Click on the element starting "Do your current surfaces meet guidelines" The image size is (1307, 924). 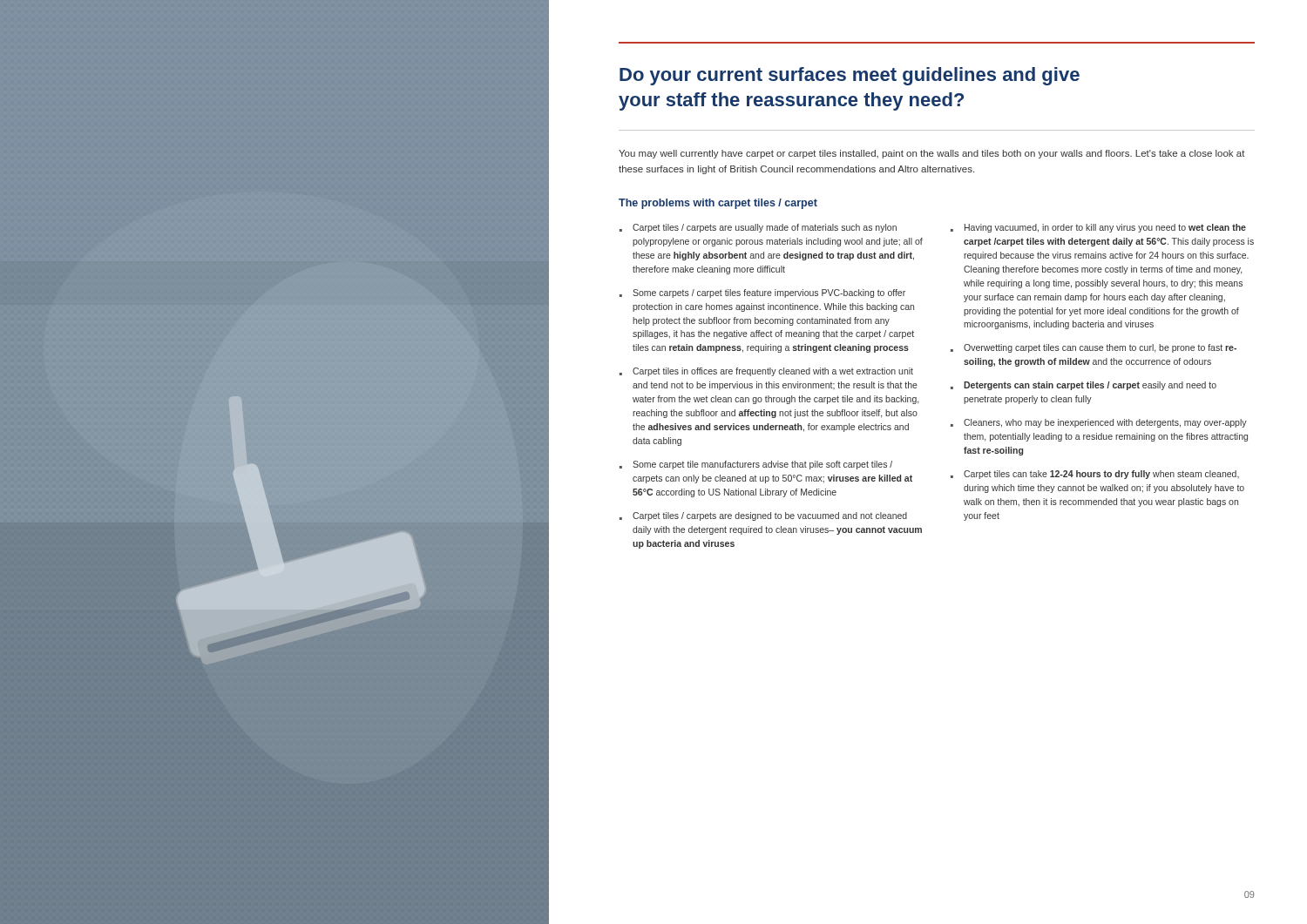point(849,87)
